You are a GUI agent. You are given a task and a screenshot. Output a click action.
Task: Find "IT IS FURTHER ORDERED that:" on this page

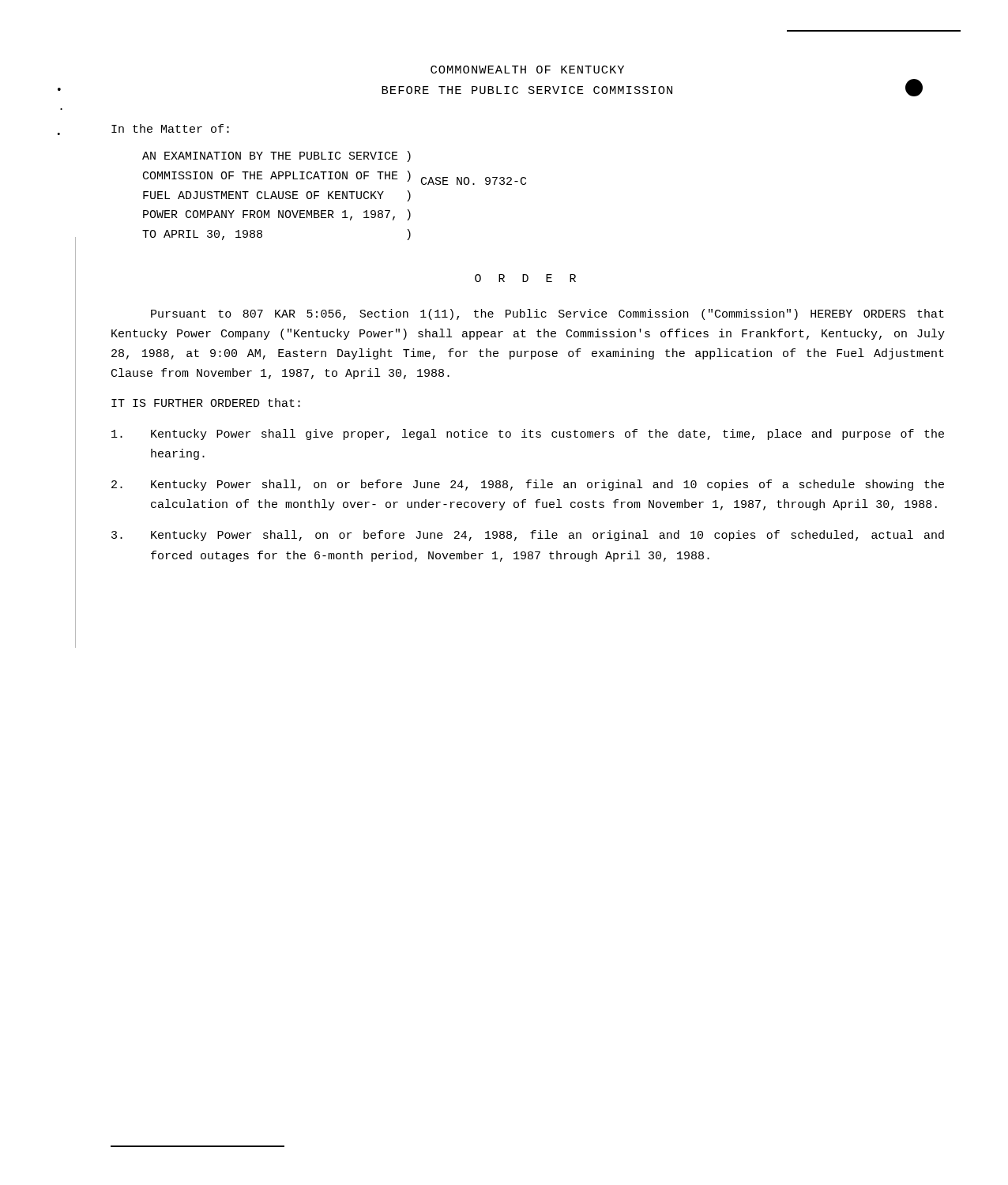click(207, 404)
